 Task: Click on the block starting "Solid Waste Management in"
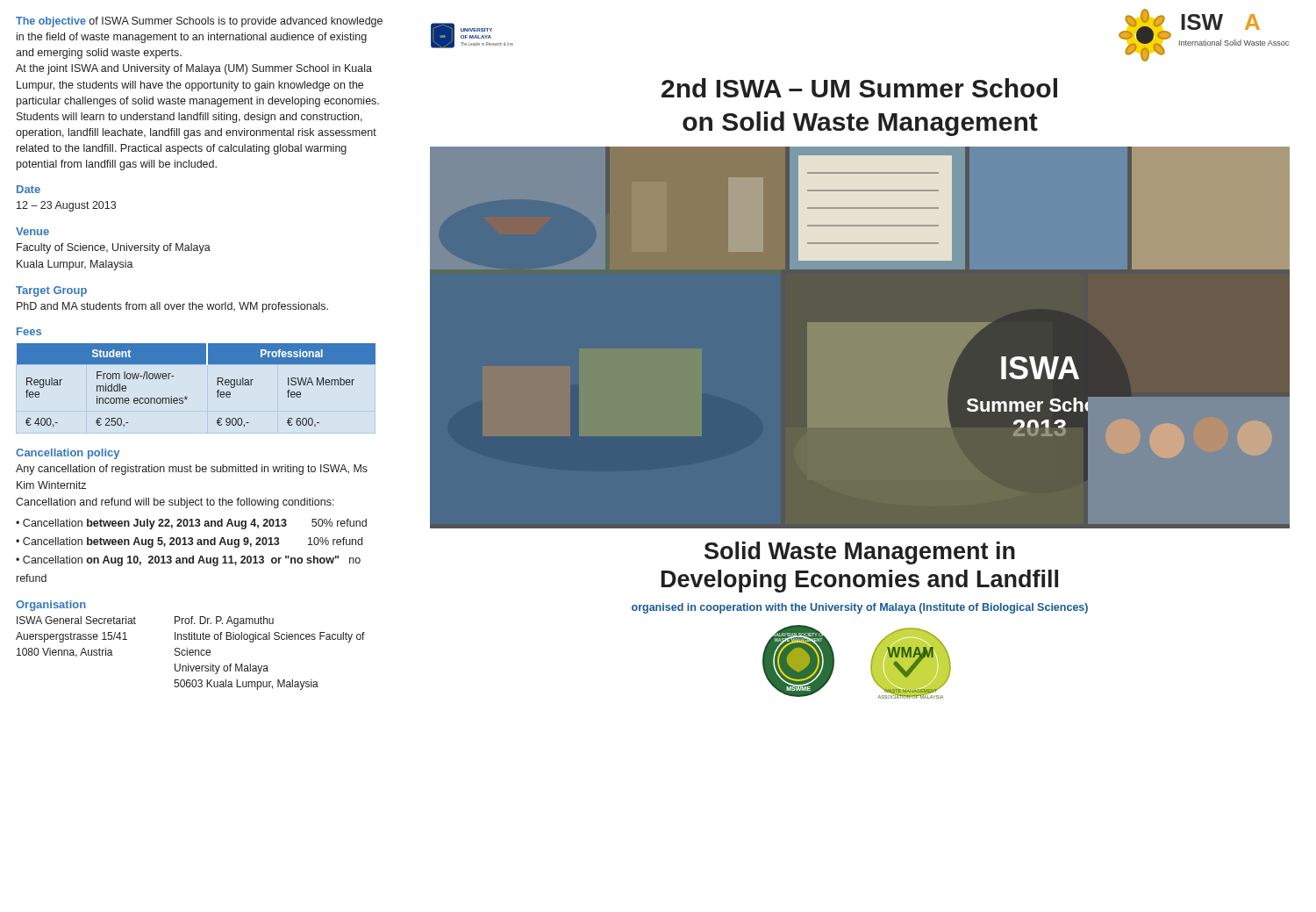(x=860, y=566)
